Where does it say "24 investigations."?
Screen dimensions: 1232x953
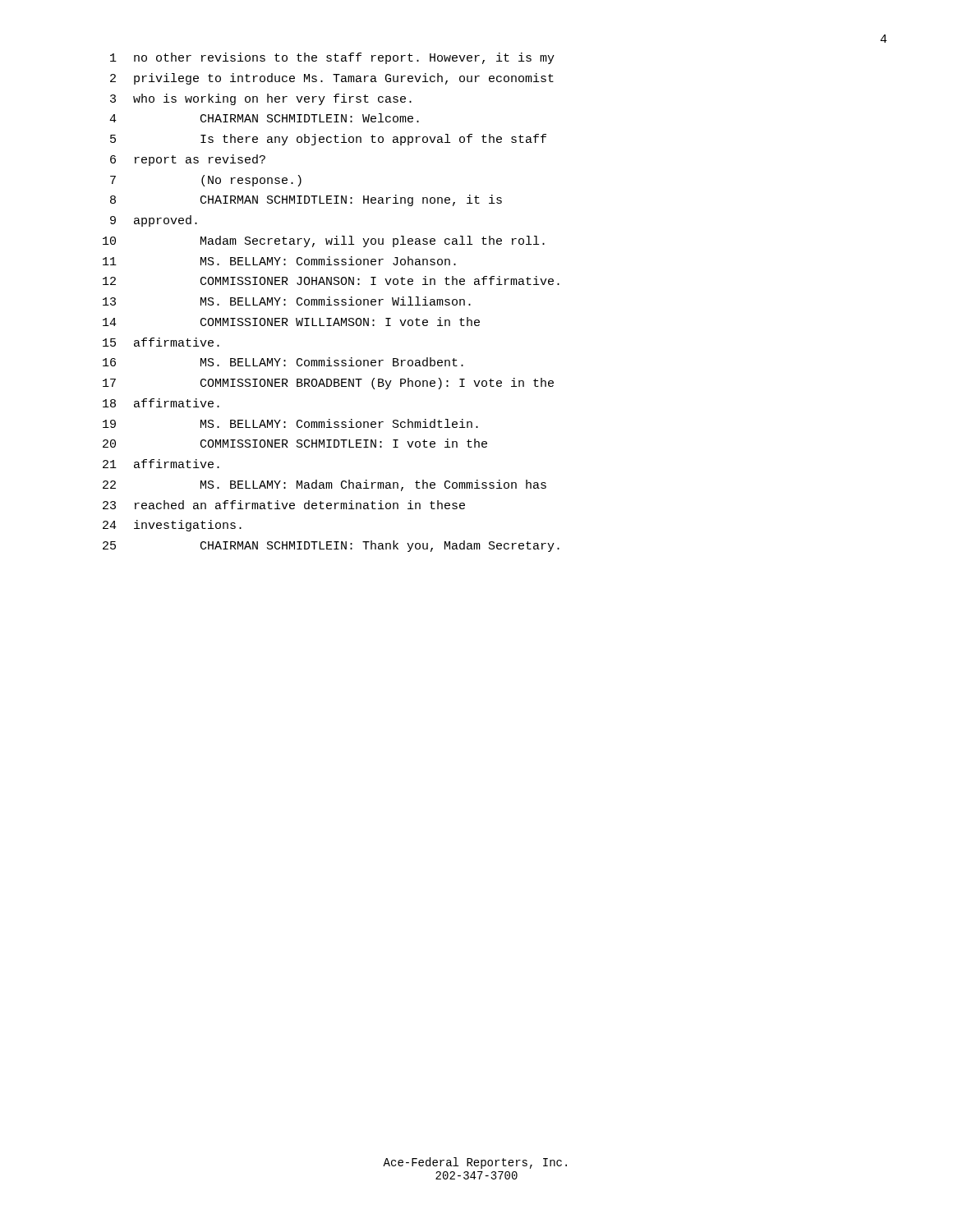172,526
